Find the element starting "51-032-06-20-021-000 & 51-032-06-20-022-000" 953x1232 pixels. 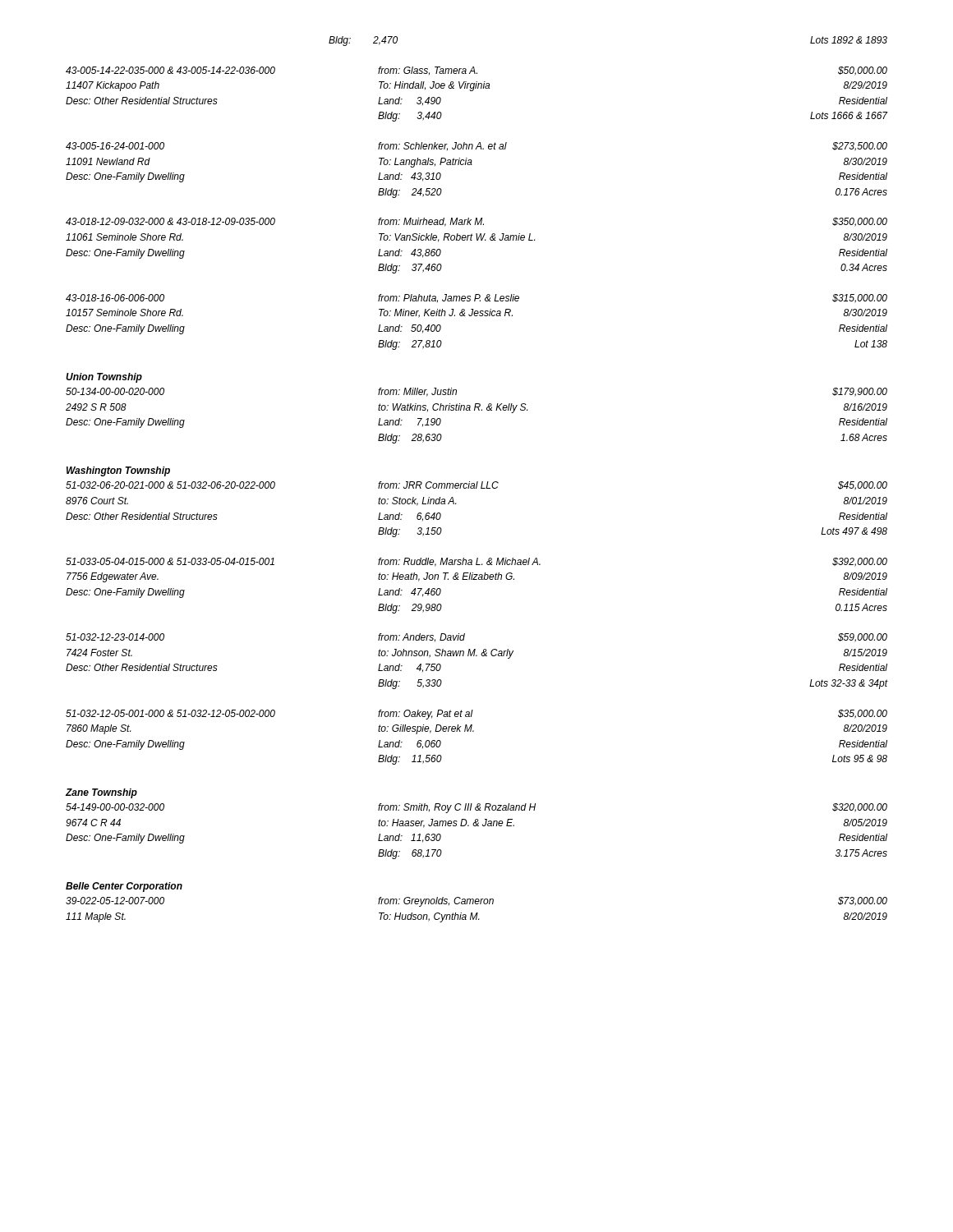[x=476, y=486]
